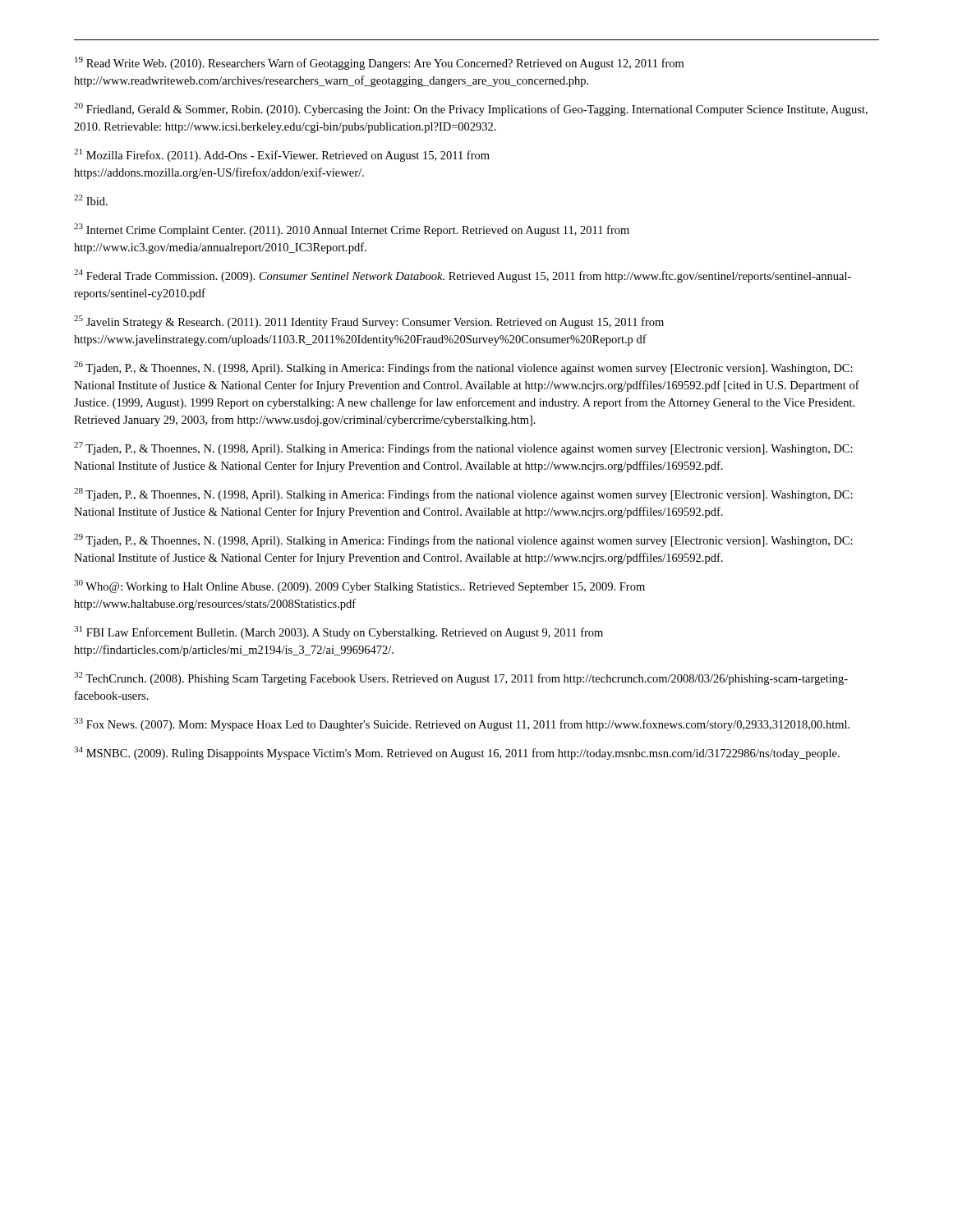Image resolution: width=953 pixels, height=1232 pixels.
Task: Navigate to the element starting "30 Who@: Working to Halt"
Action: [360, 595]
